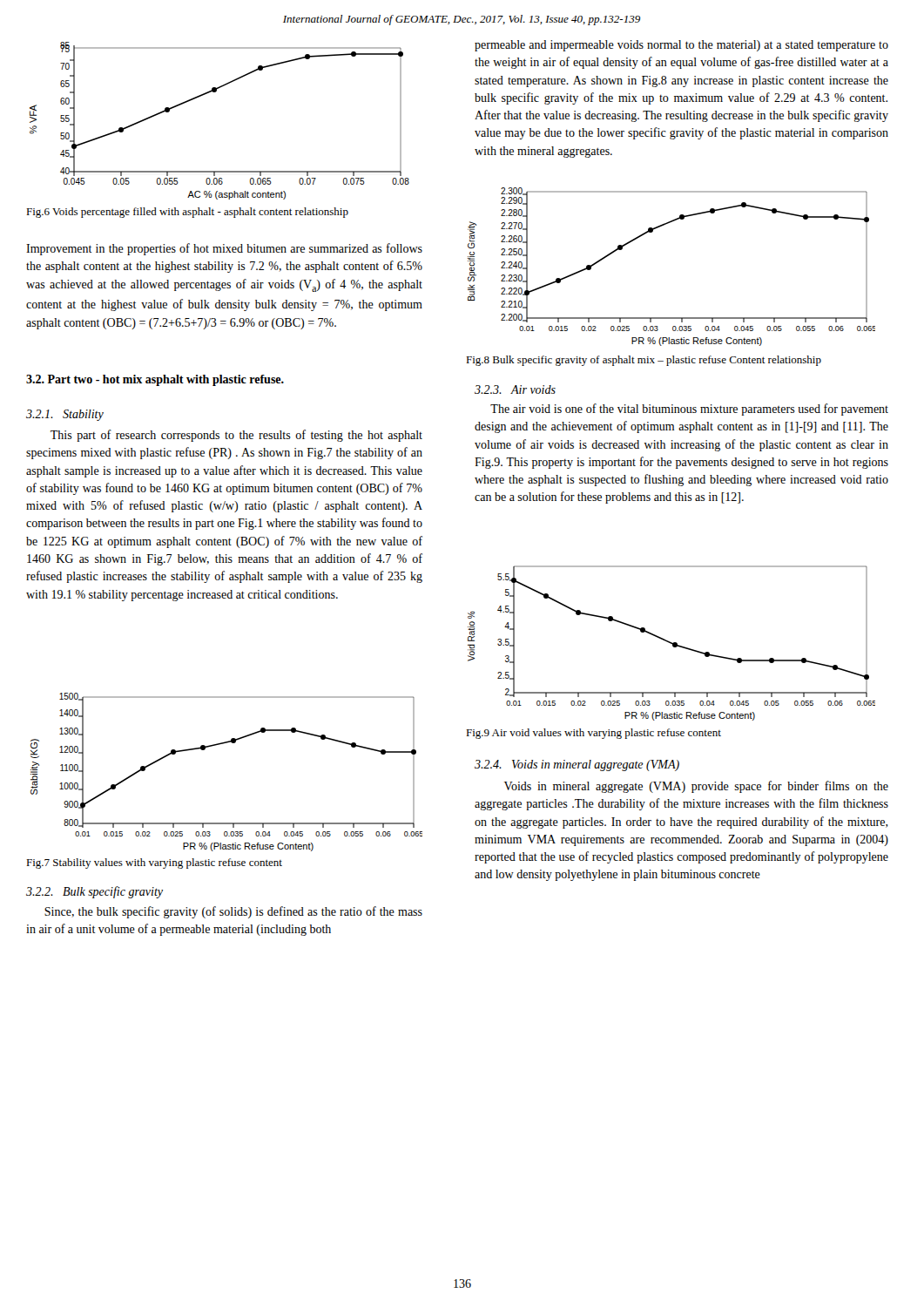
Task: Point to the text starting "Fig.9 Air void"
Action: [593, 732]
